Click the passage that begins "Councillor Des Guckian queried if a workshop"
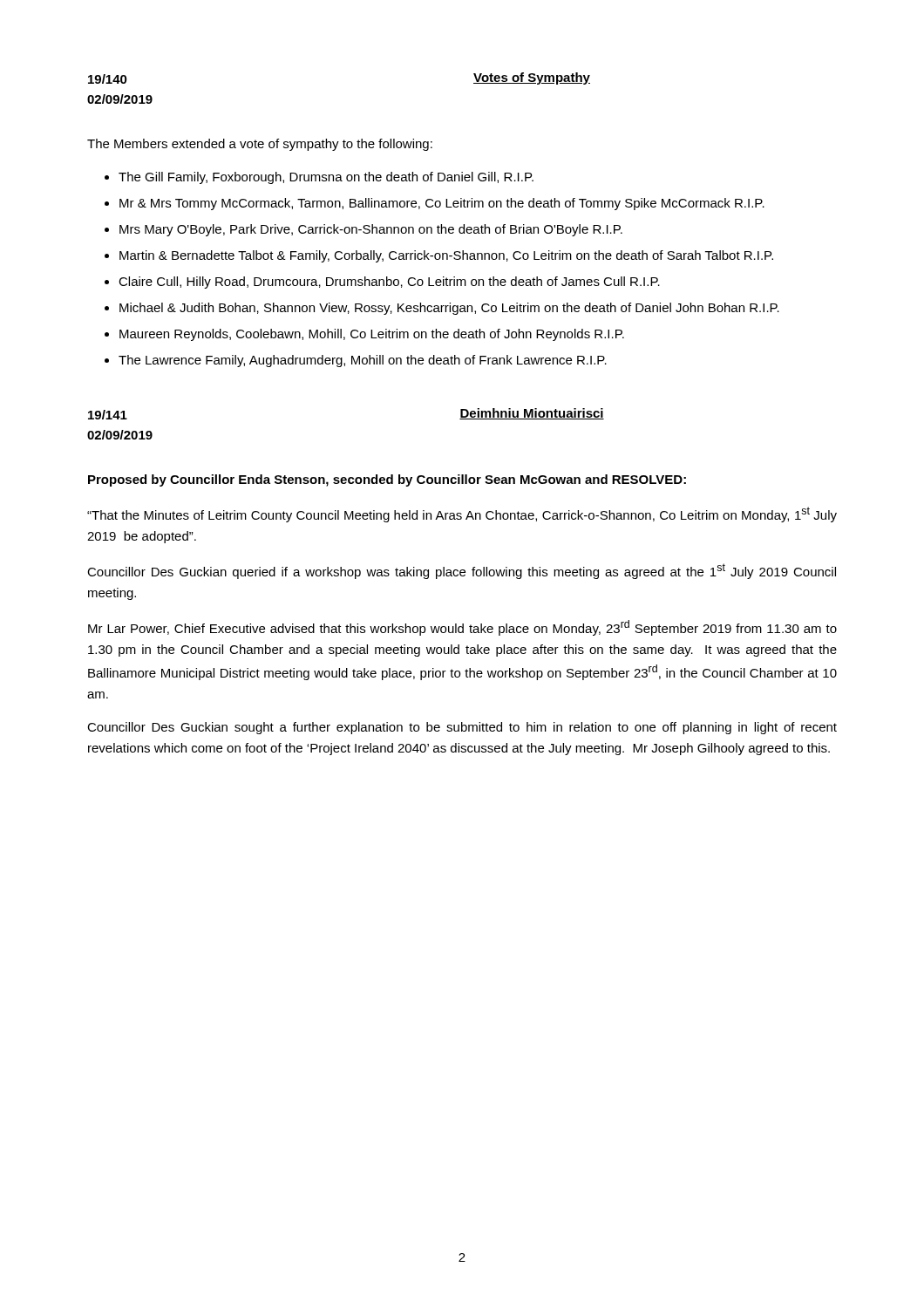Screen dimensions: 1308x924 coord(462,581)
